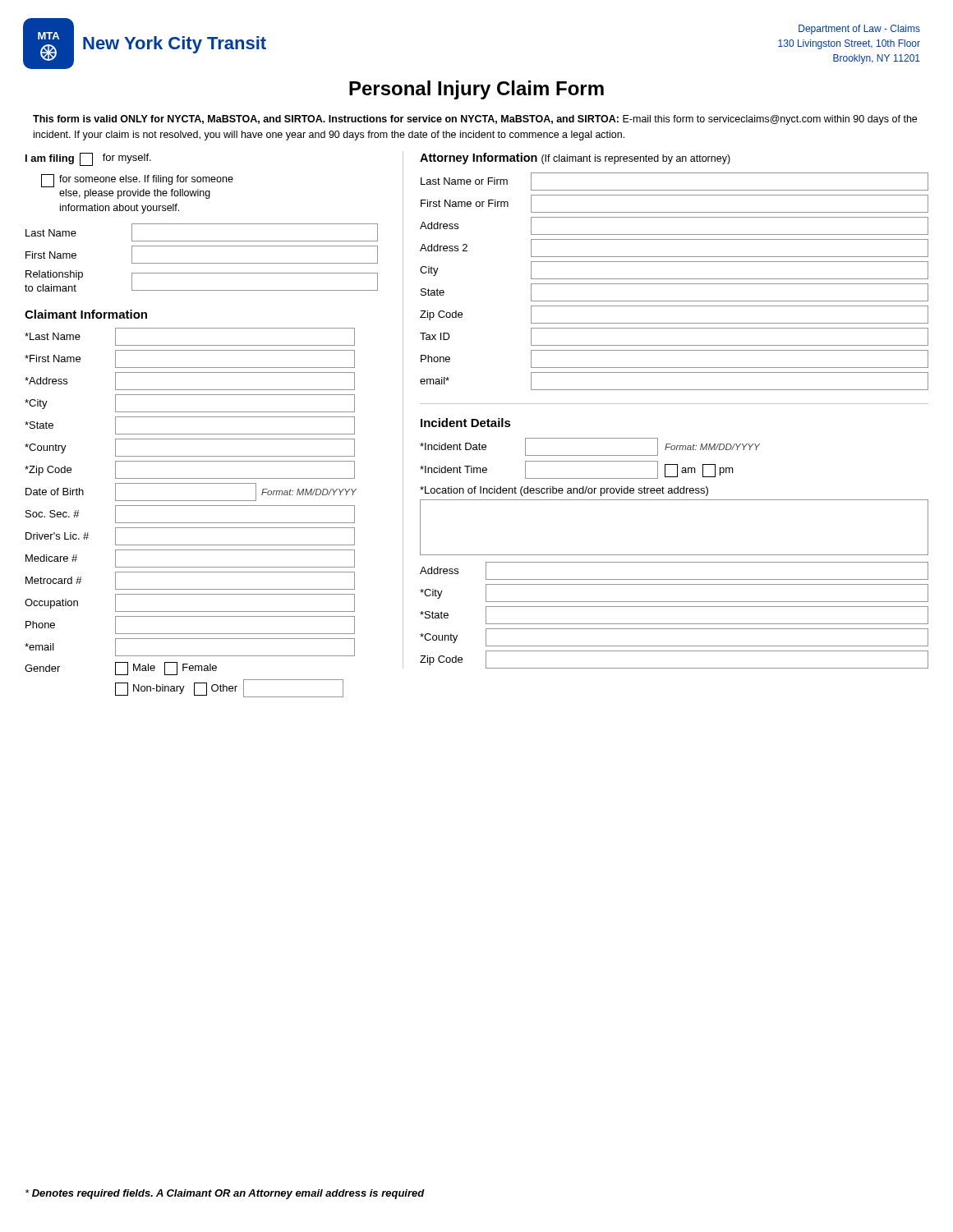Viewport: 953px width, 1232px height.
Task: Click on the text block with the text "Location of Incident"
Action: point(564,489)
